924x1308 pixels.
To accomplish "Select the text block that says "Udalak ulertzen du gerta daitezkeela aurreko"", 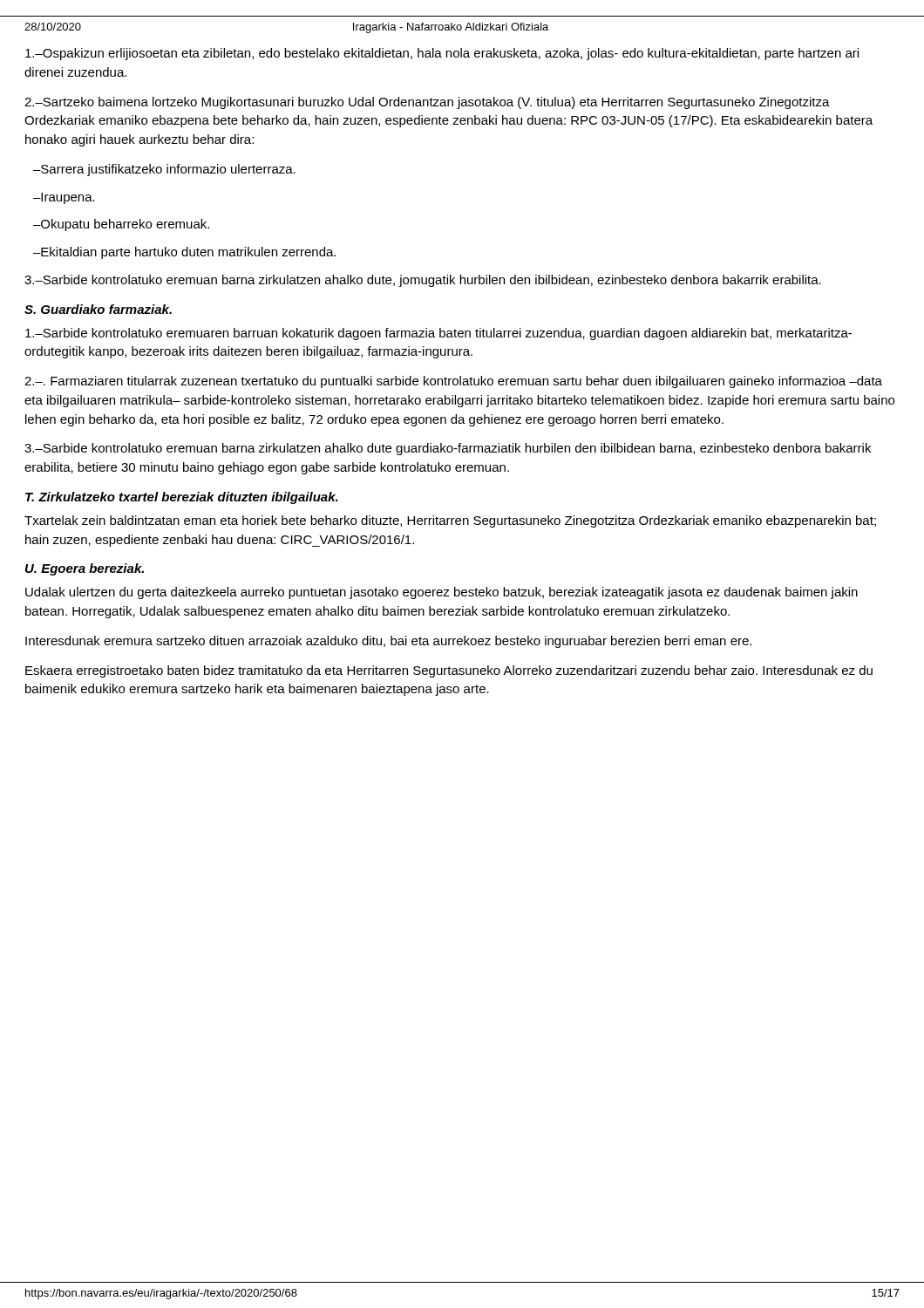I will 441,601.
